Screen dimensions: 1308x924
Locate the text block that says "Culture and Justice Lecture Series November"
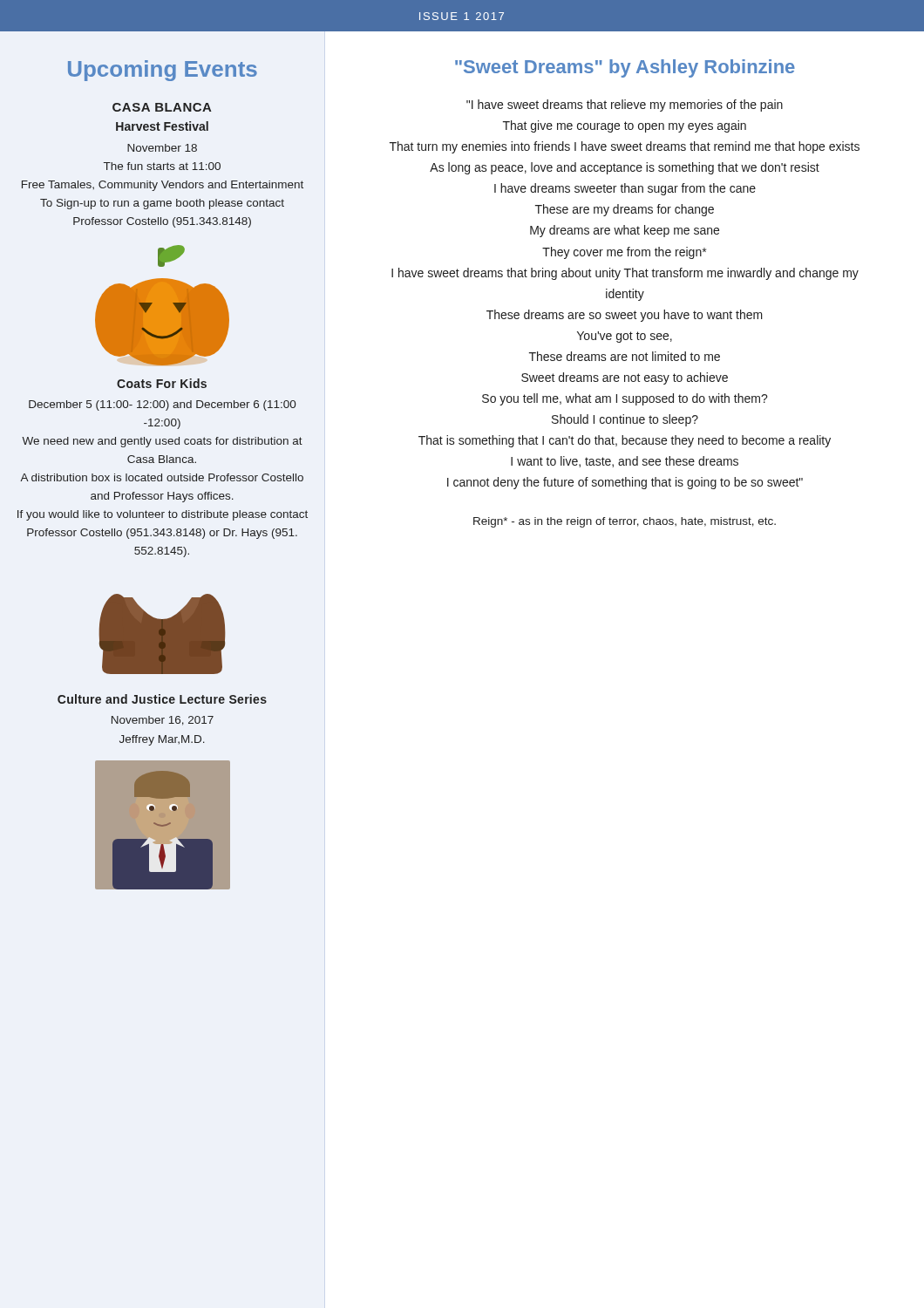(x=162, y=717)
